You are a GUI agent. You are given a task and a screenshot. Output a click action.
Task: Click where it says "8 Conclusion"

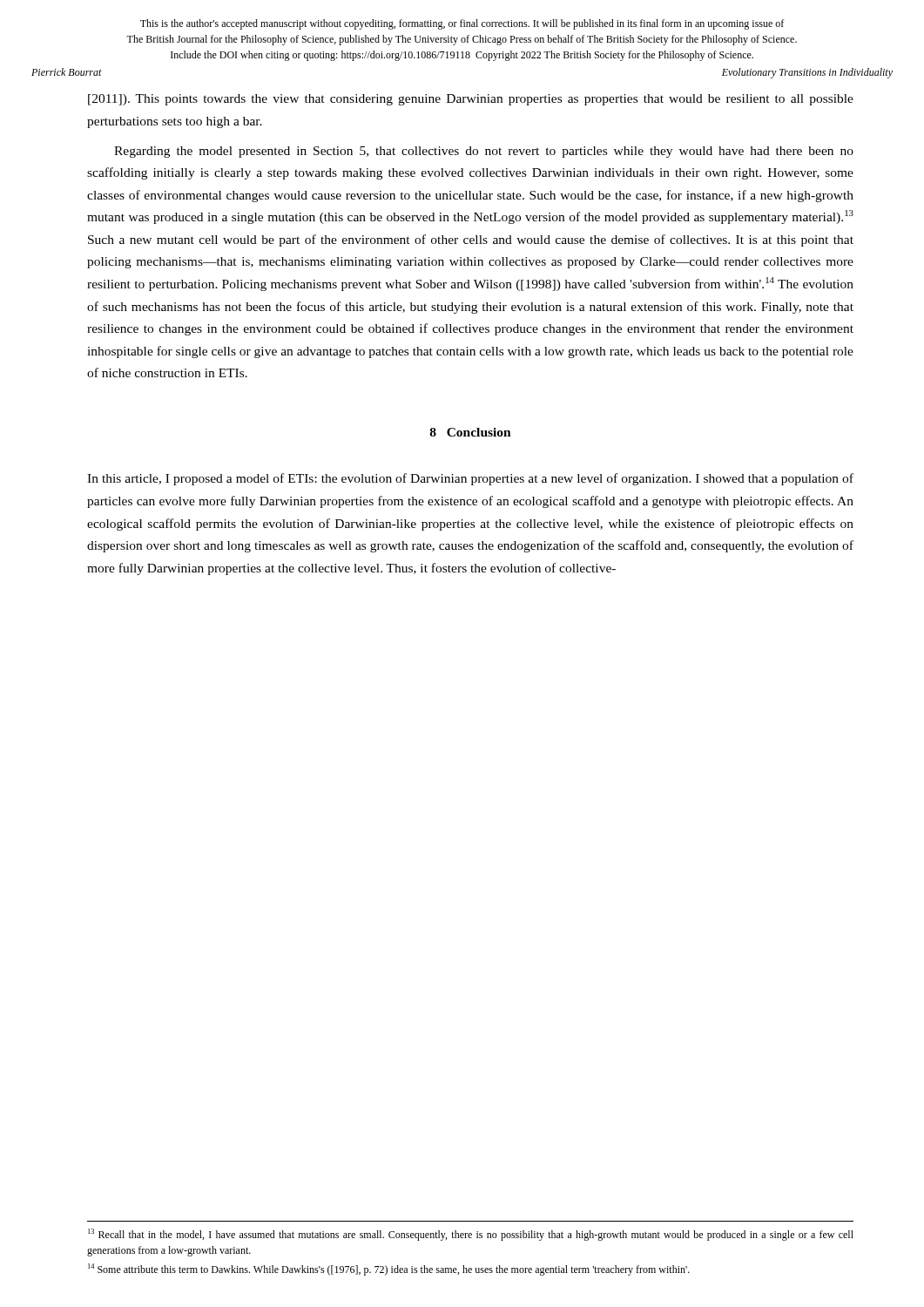pos(470,432)
